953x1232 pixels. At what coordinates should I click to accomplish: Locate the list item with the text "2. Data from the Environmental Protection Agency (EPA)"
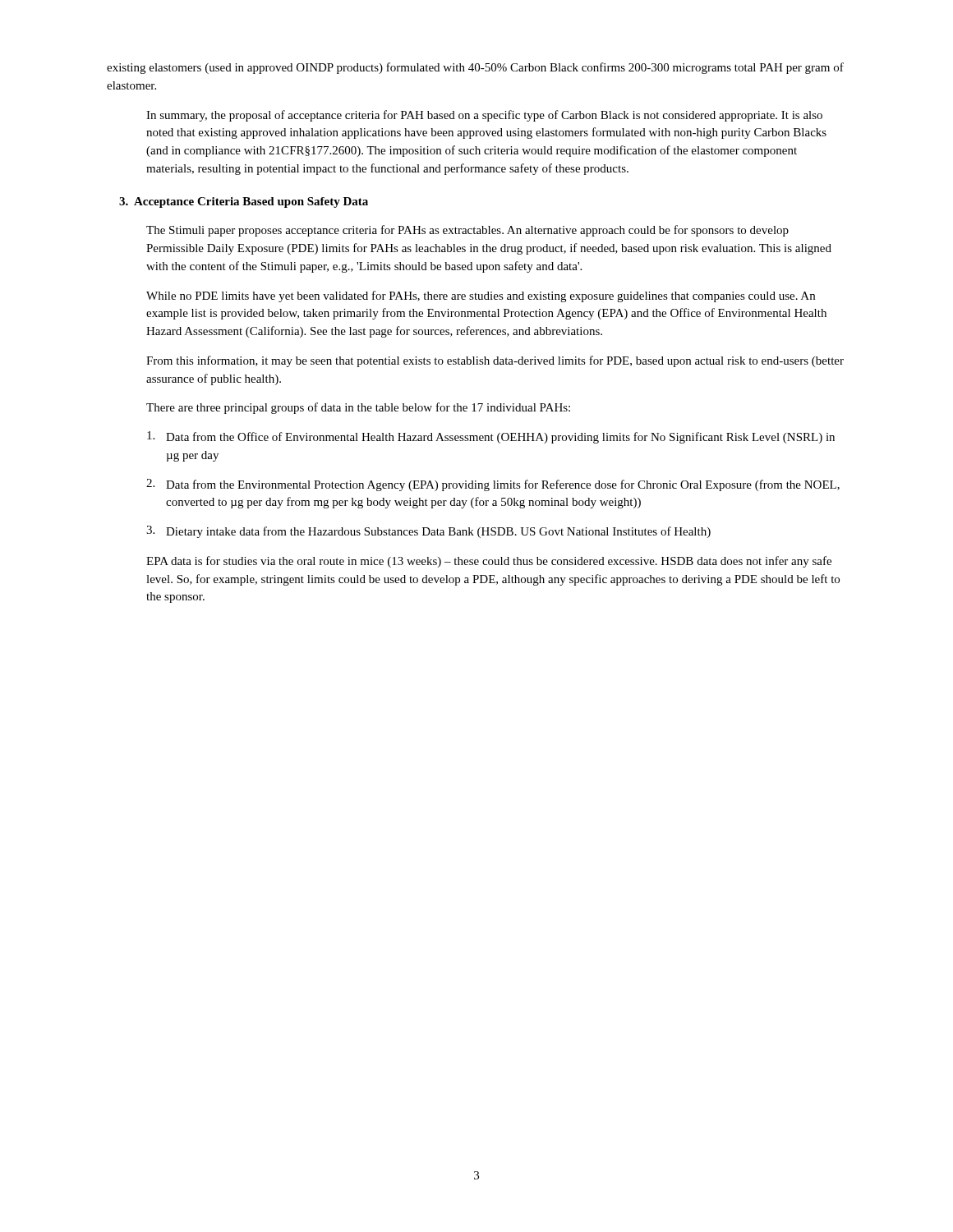click(496, 494)
